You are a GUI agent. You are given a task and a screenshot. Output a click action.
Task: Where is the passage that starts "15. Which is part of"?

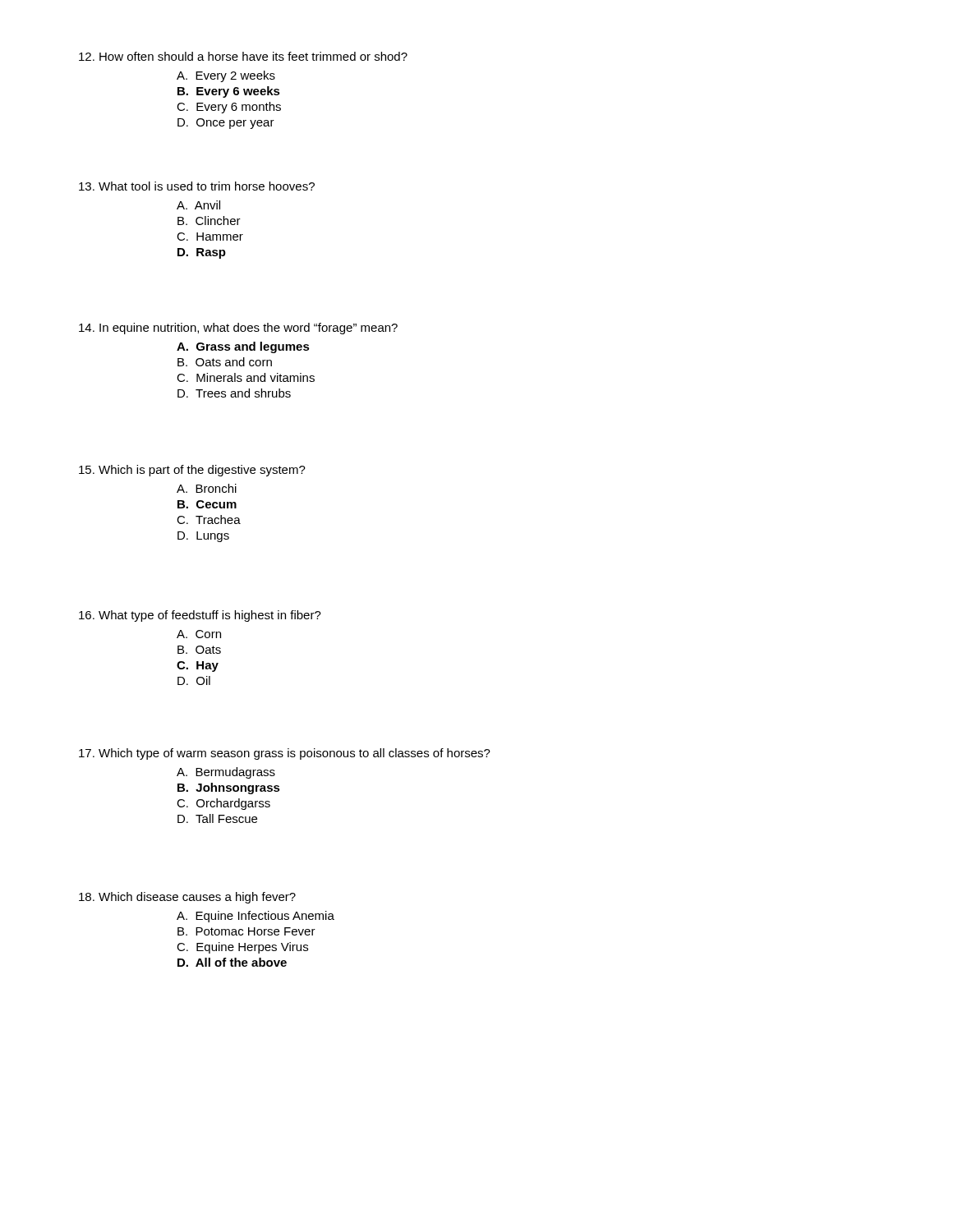(192, 471)
